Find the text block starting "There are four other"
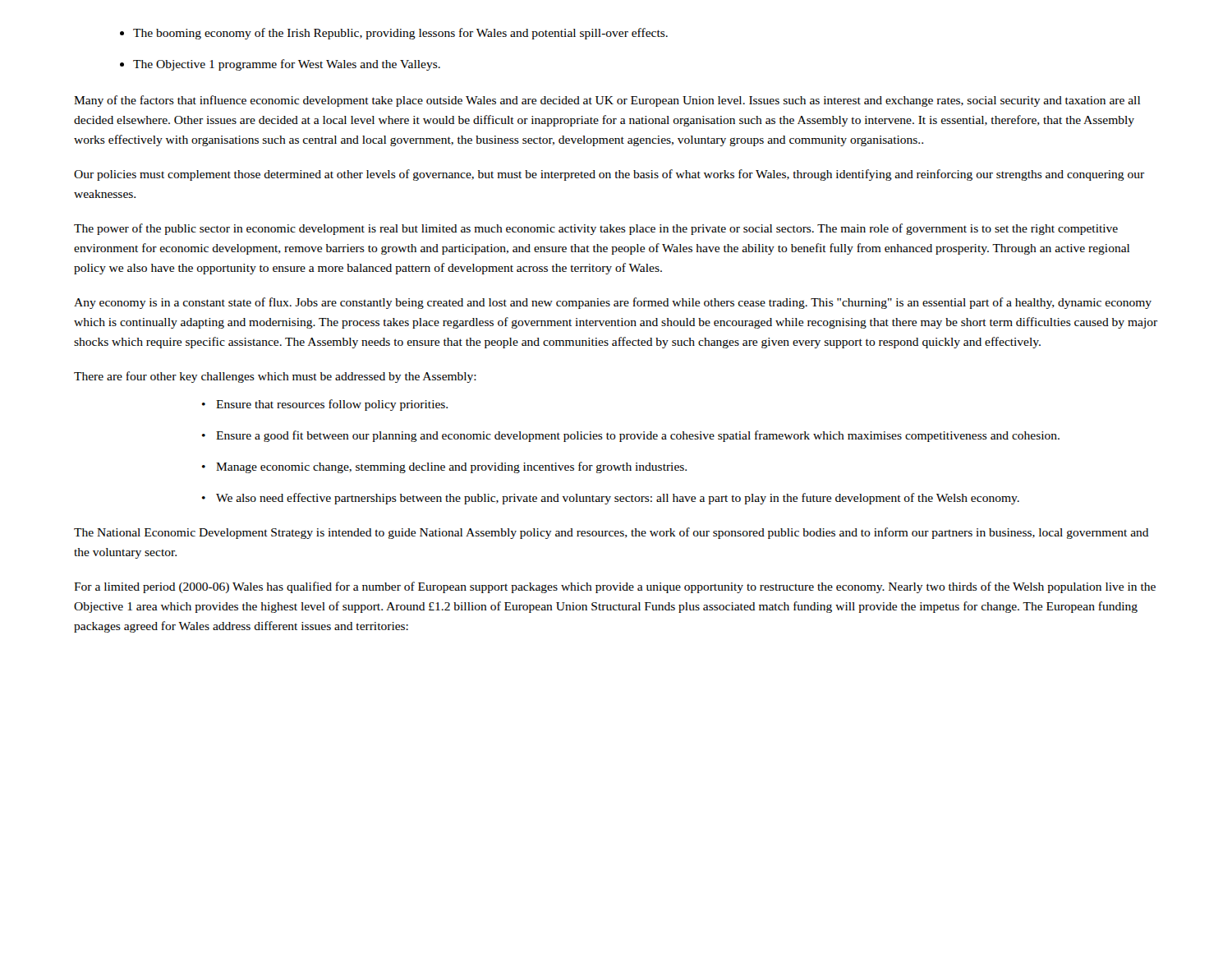Image resolution: width=1232 pixels, height=953 pixels. click(x=275, y=376)
